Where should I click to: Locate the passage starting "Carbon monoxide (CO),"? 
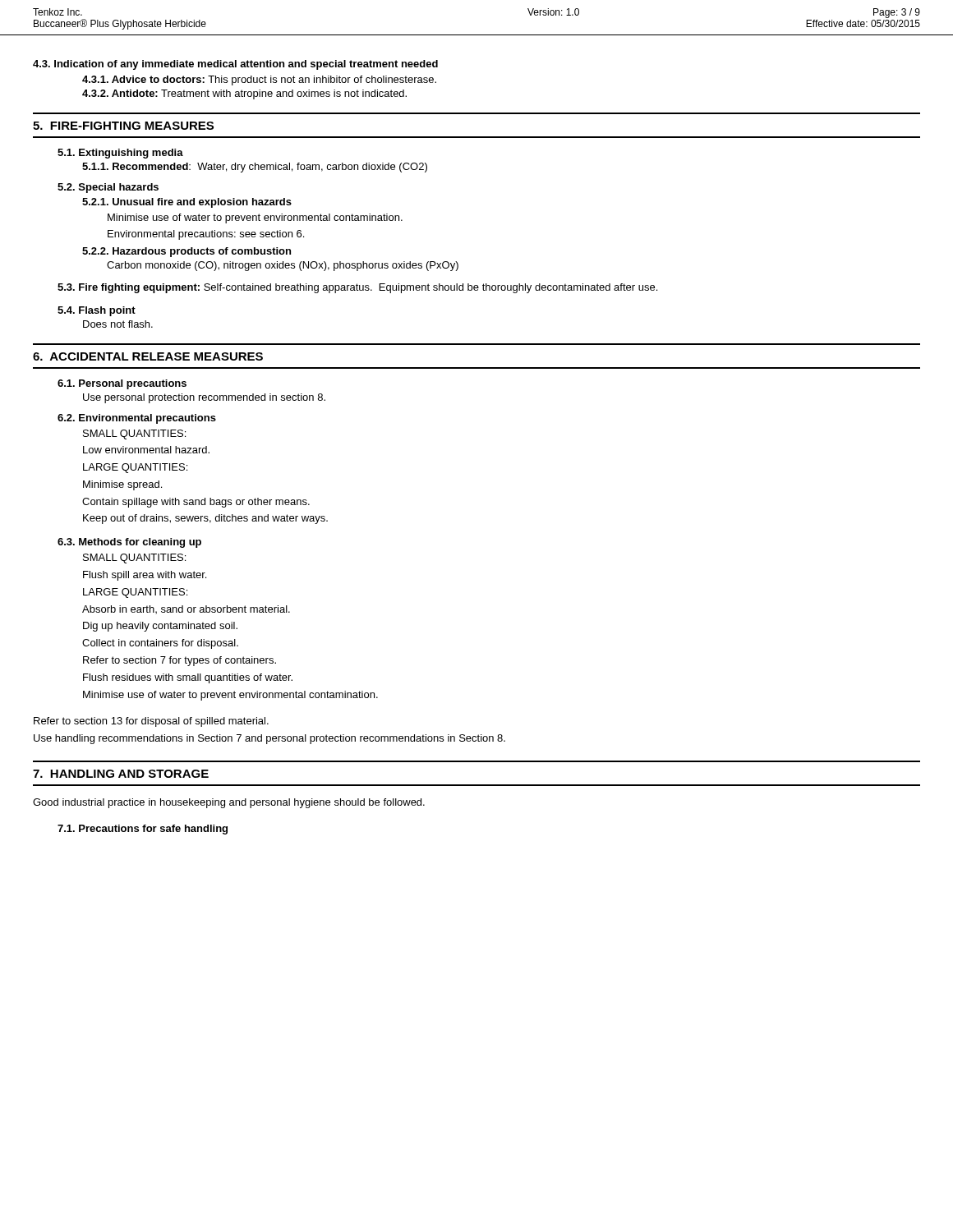pos(283,265)
